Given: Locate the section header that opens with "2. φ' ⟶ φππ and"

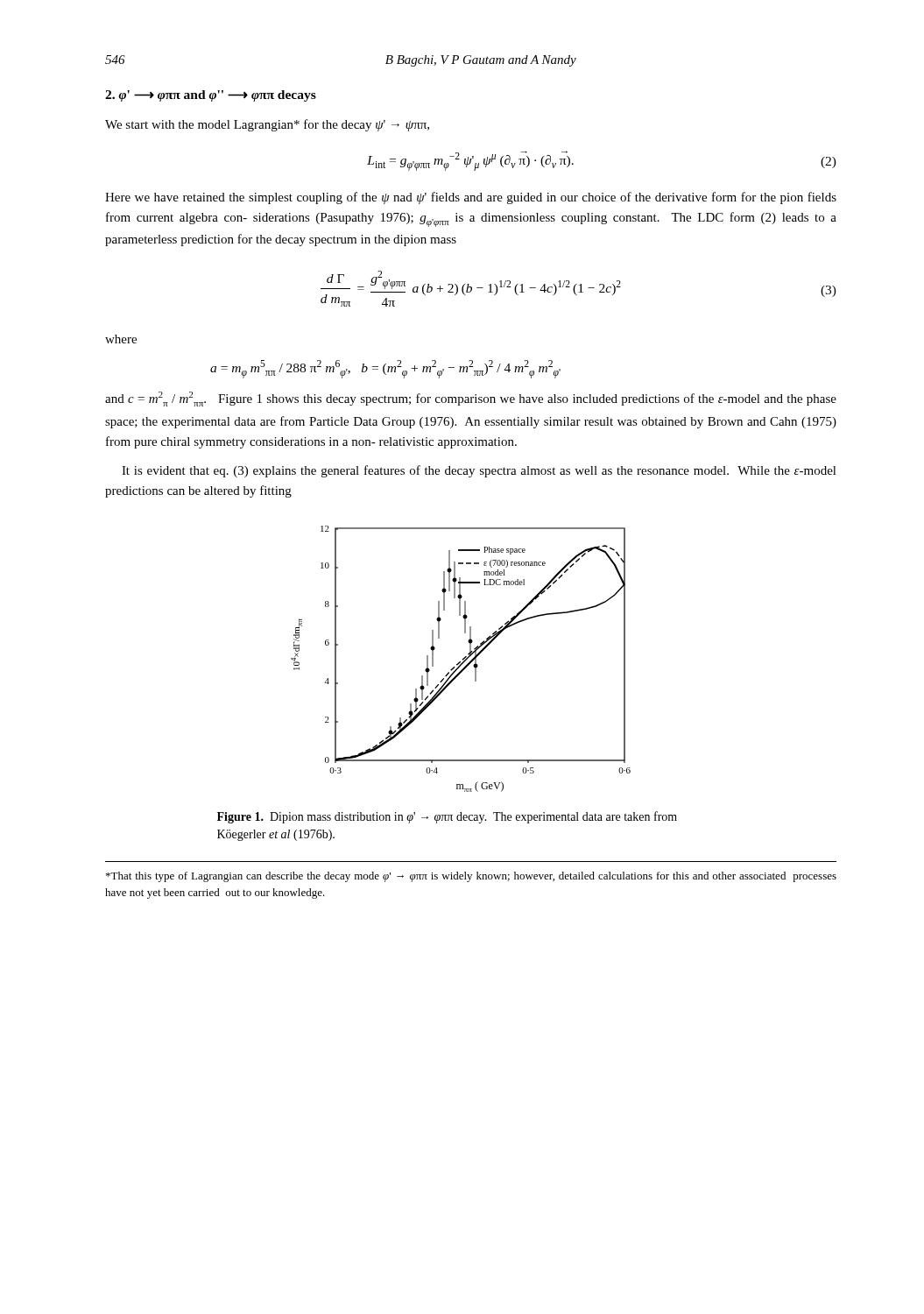Looking at the screenshot, I should pyautogui.click(x=211, y=94).
